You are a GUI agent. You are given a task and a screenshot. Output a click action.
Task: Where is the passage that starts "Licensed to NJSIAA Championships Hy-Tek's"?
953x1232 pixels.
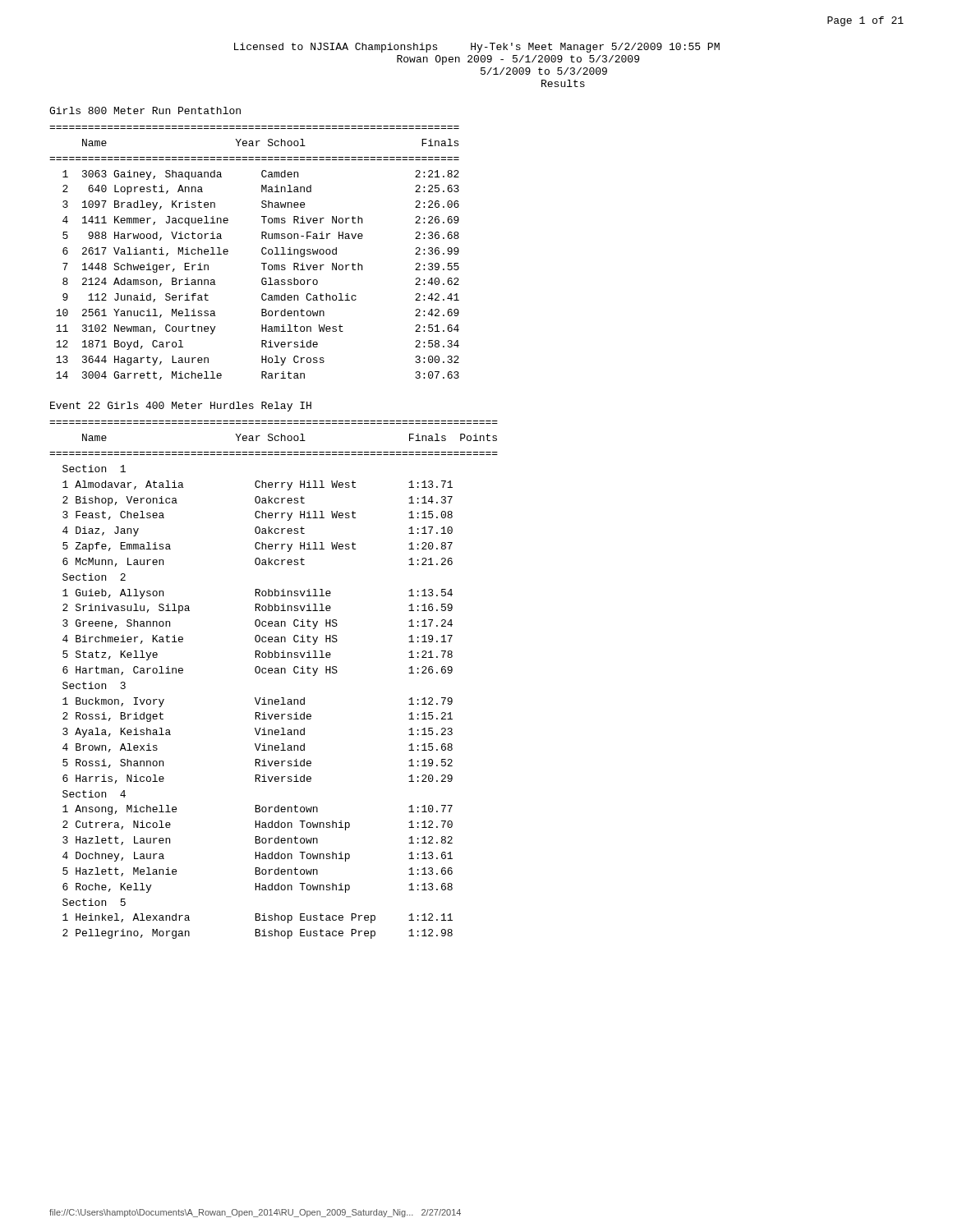click(476, 66)
